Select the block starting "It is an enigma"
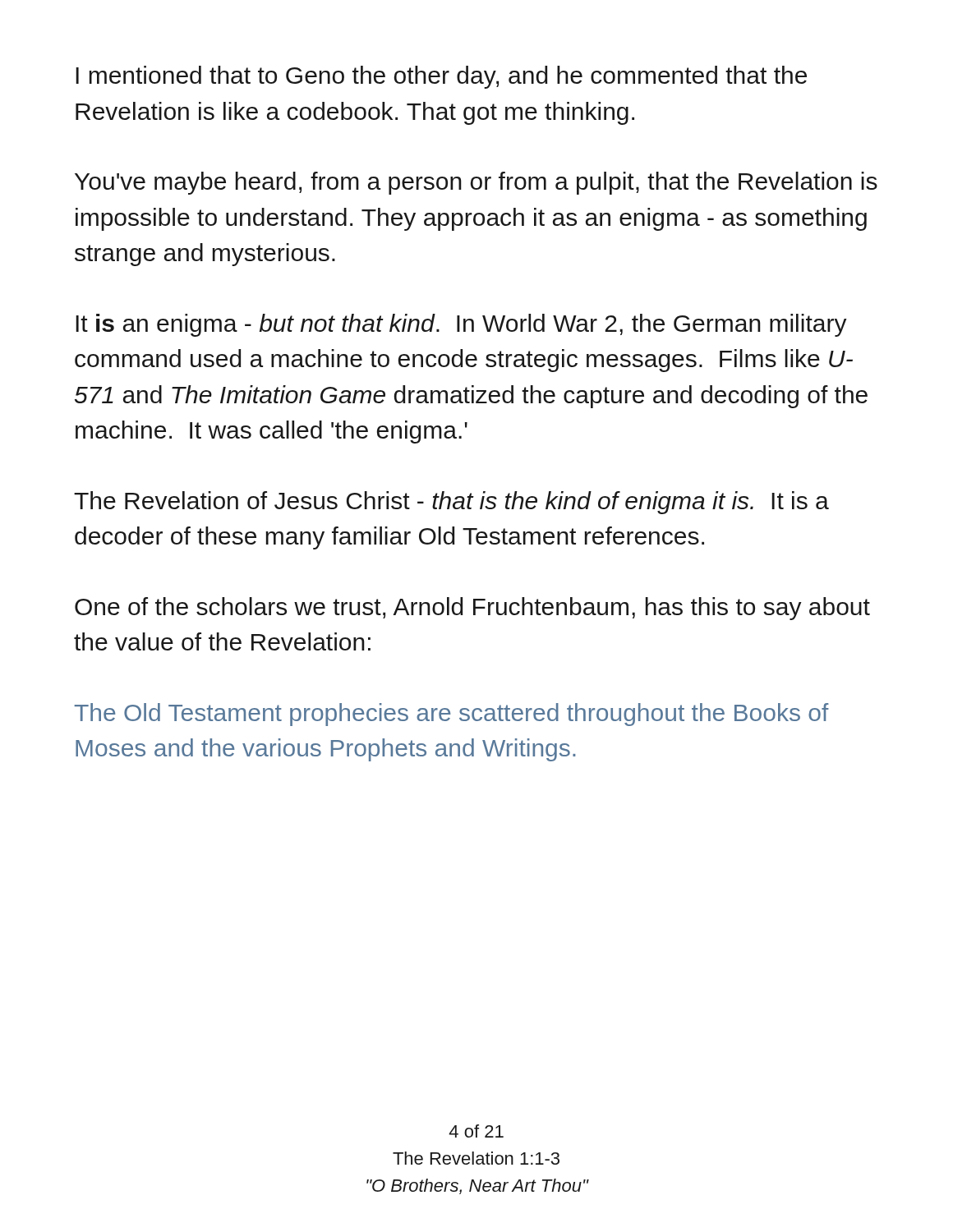This screenshot has height=1232, width=953. [x=471, y=376]
